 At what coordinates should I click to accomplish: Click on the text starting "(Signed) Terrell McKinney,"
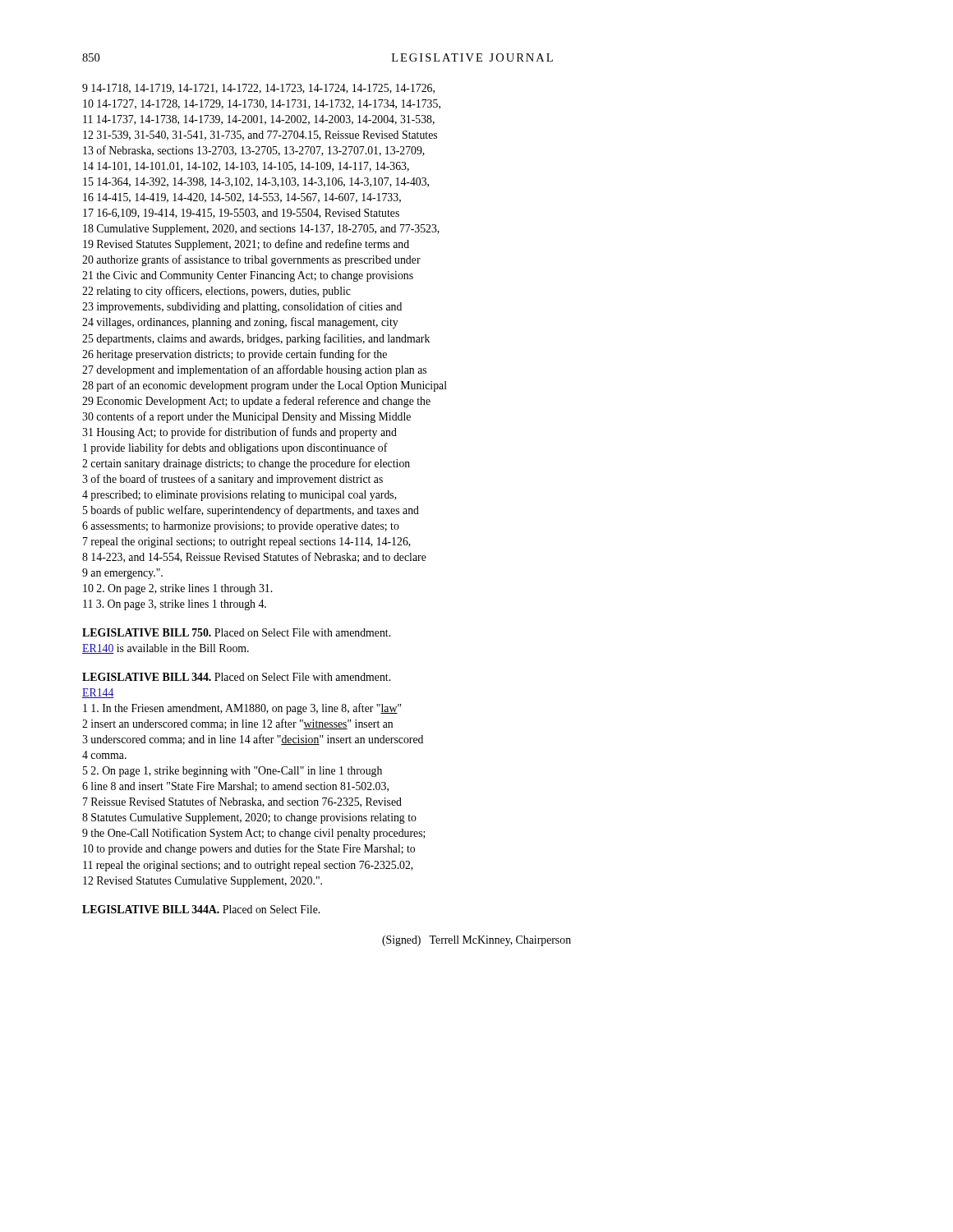[476, 940]
